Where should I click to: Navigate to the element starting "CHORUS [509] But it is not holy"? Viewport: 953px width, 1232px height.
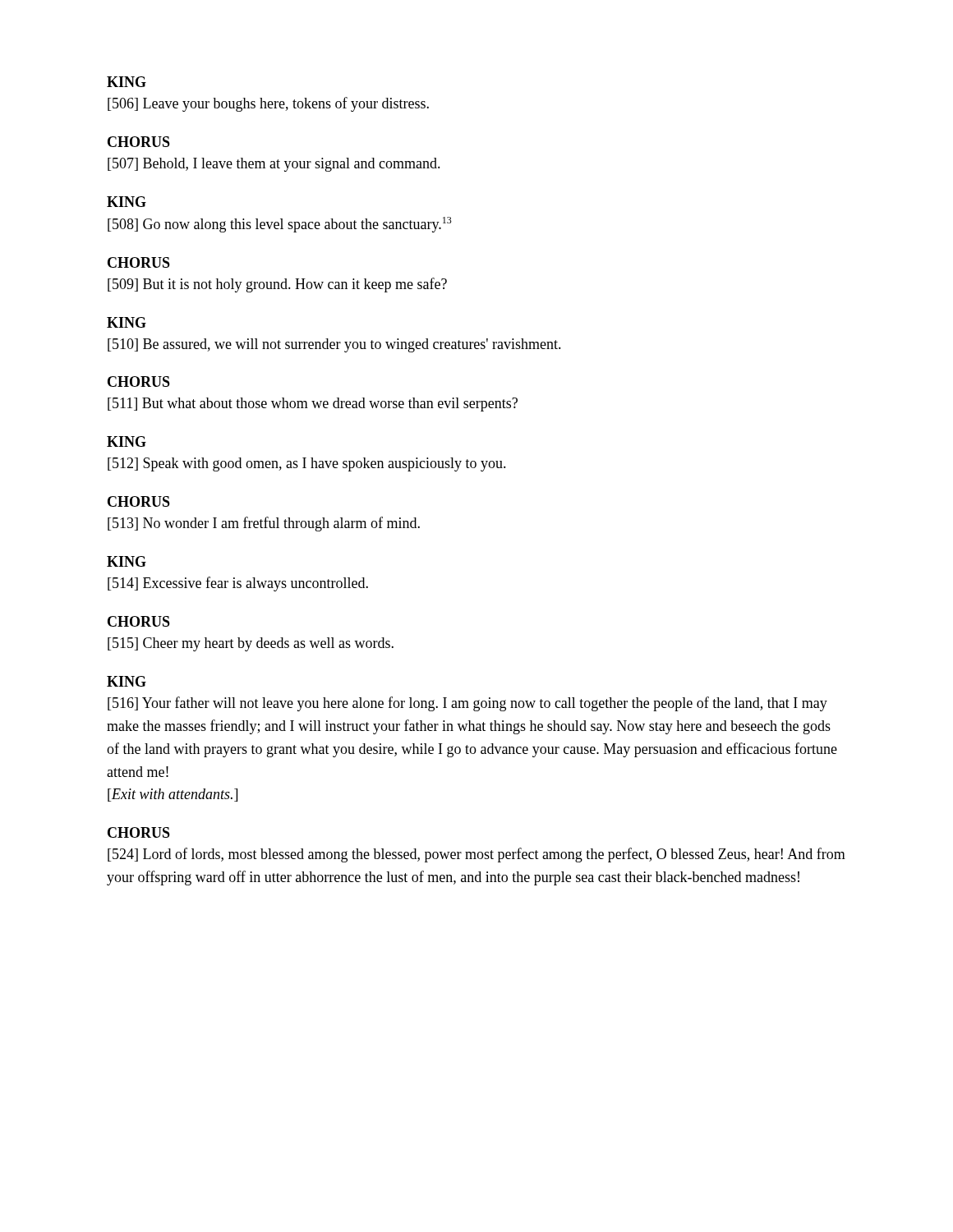[x=139, y=262]
